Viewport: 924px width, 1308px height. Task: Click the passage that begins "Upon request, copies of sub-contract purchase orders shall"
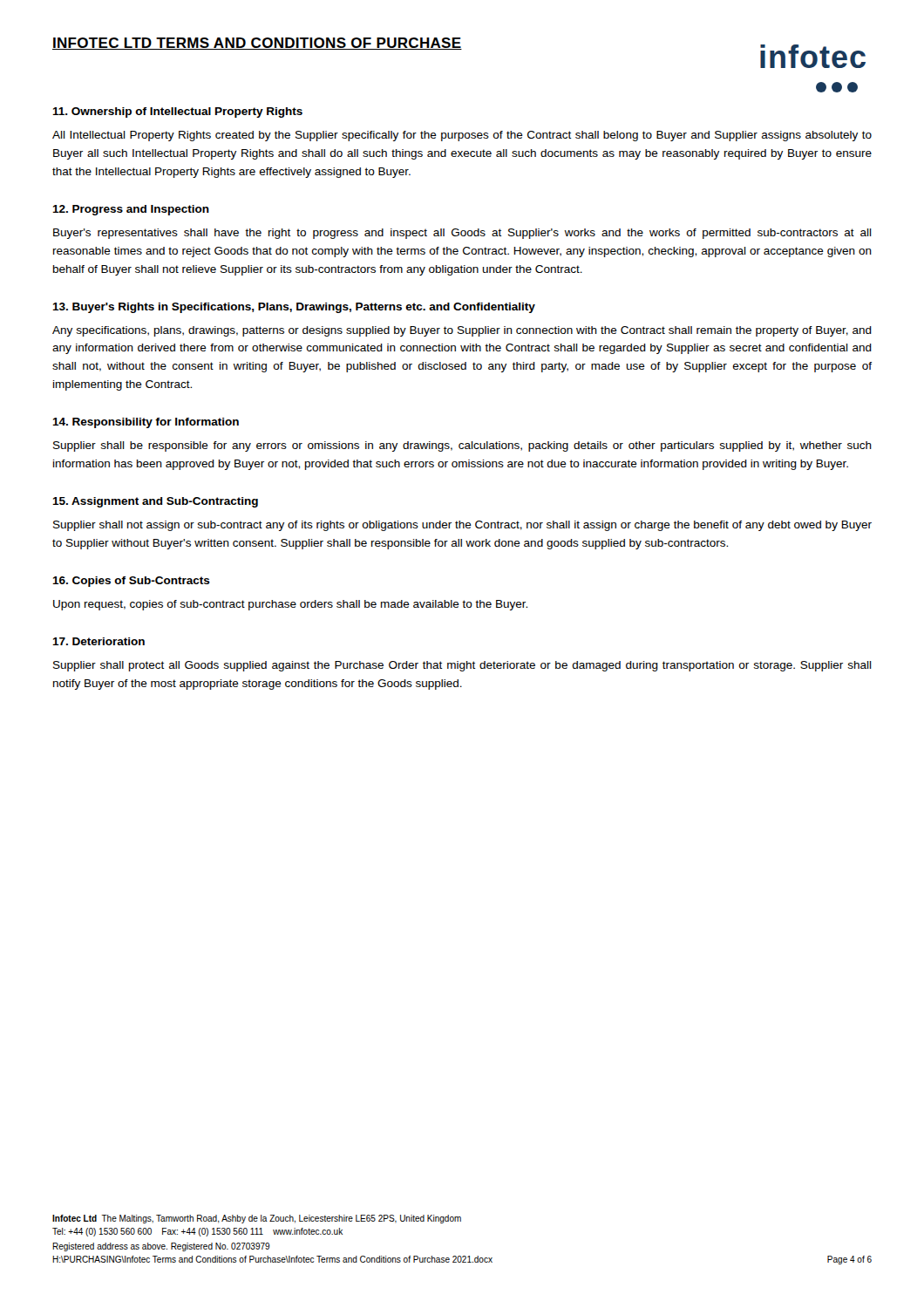tap(290, 604)
